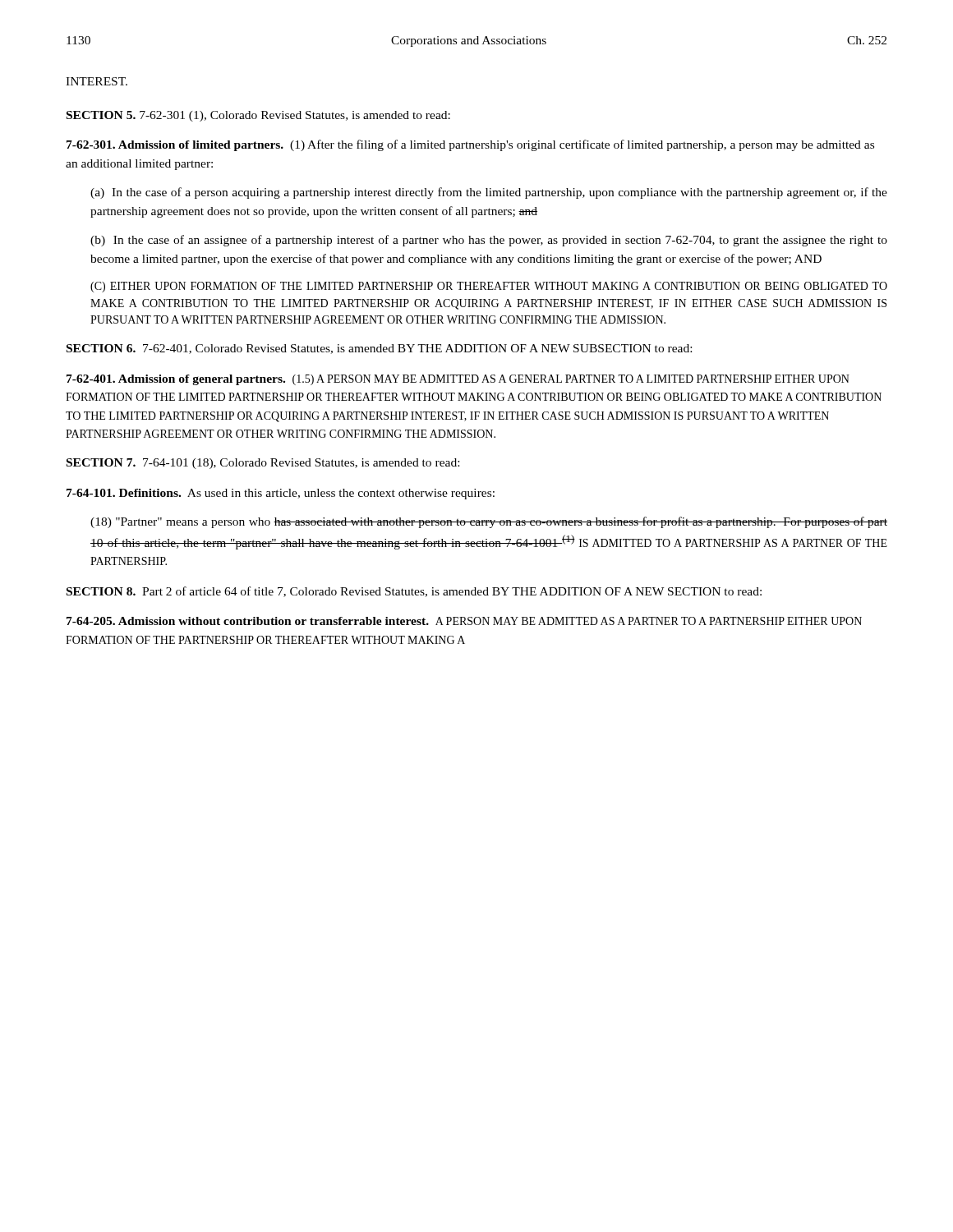Where is the passage that starts "(b) In the"?
Screen dimensions: 1232x953
tap(489, 249)
